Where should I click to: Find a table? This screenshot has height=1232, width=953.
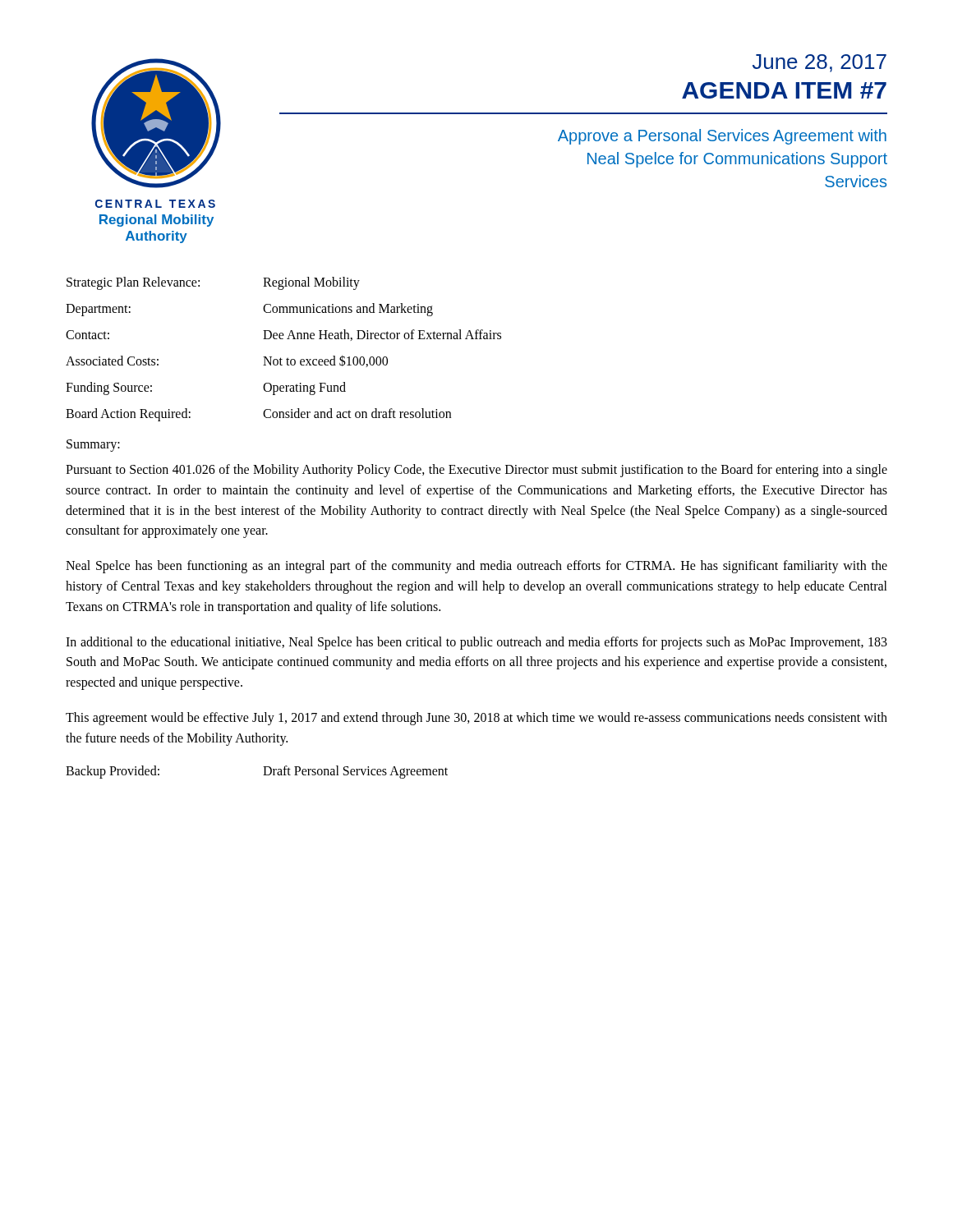point(476,348)
